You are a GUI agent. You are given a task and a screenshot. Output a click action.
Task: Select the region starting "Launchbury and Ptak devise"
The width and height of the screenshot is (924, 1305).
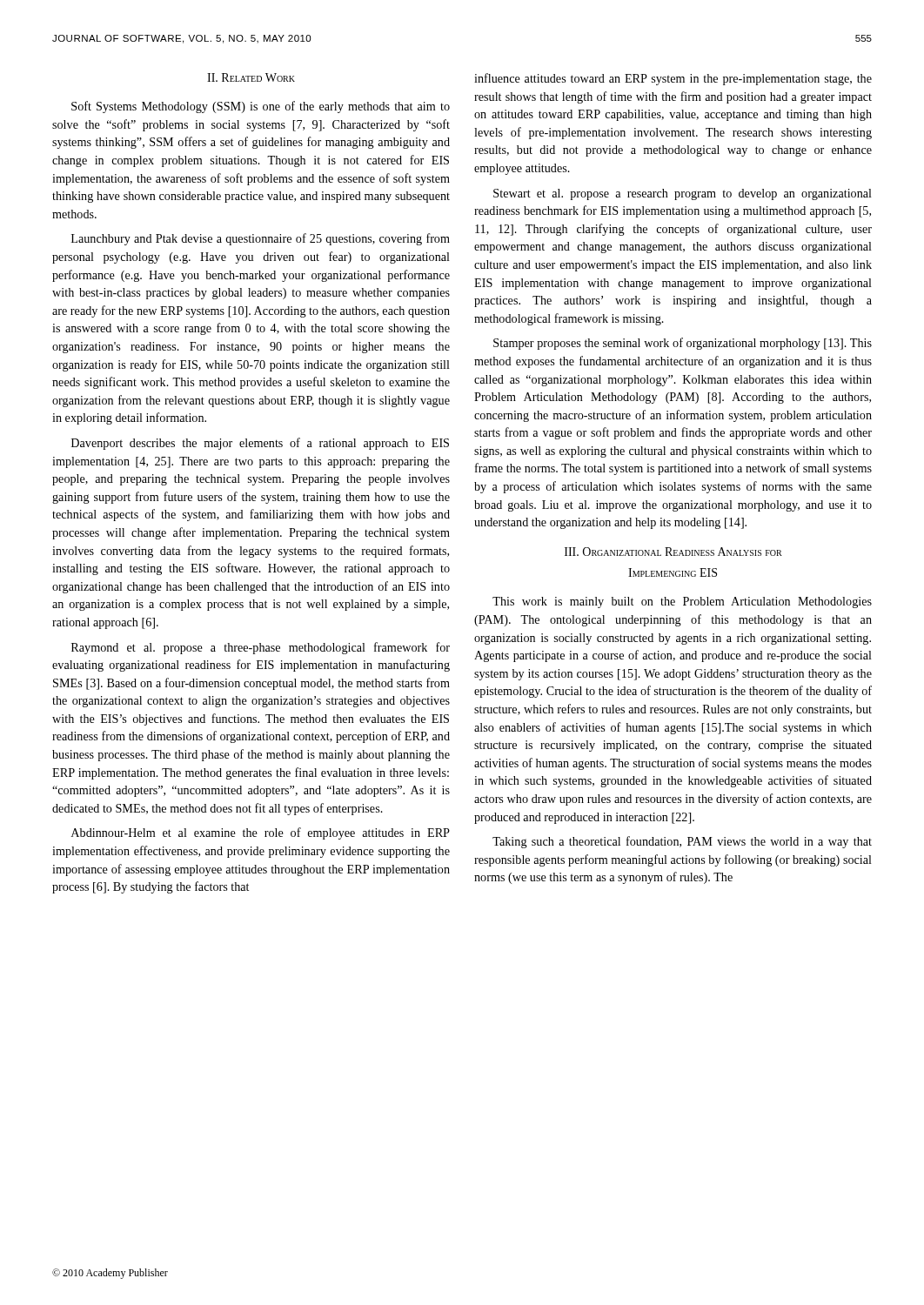[251, 329]
